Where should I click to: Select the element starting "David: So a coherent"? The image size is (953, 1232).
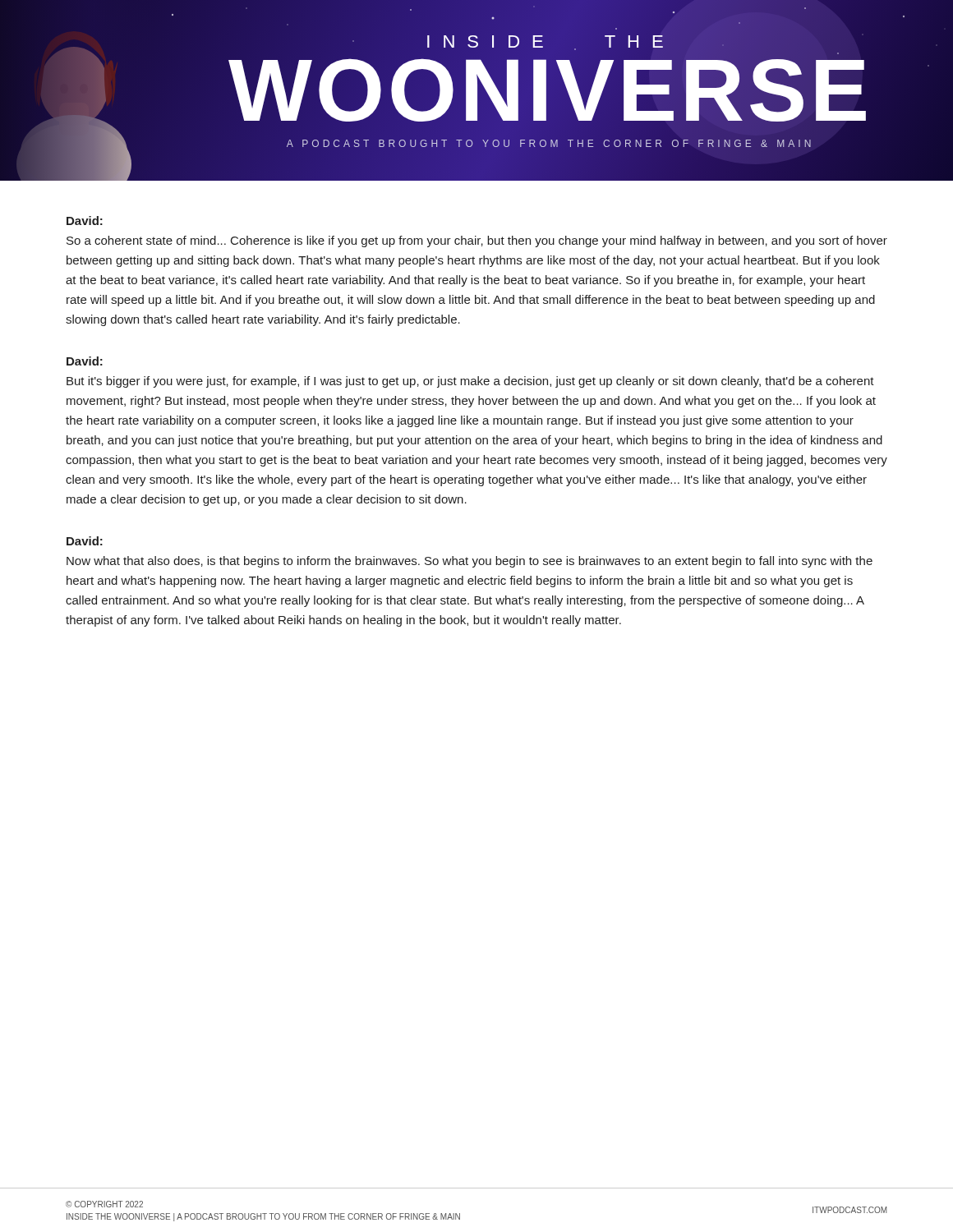point(476,271)
